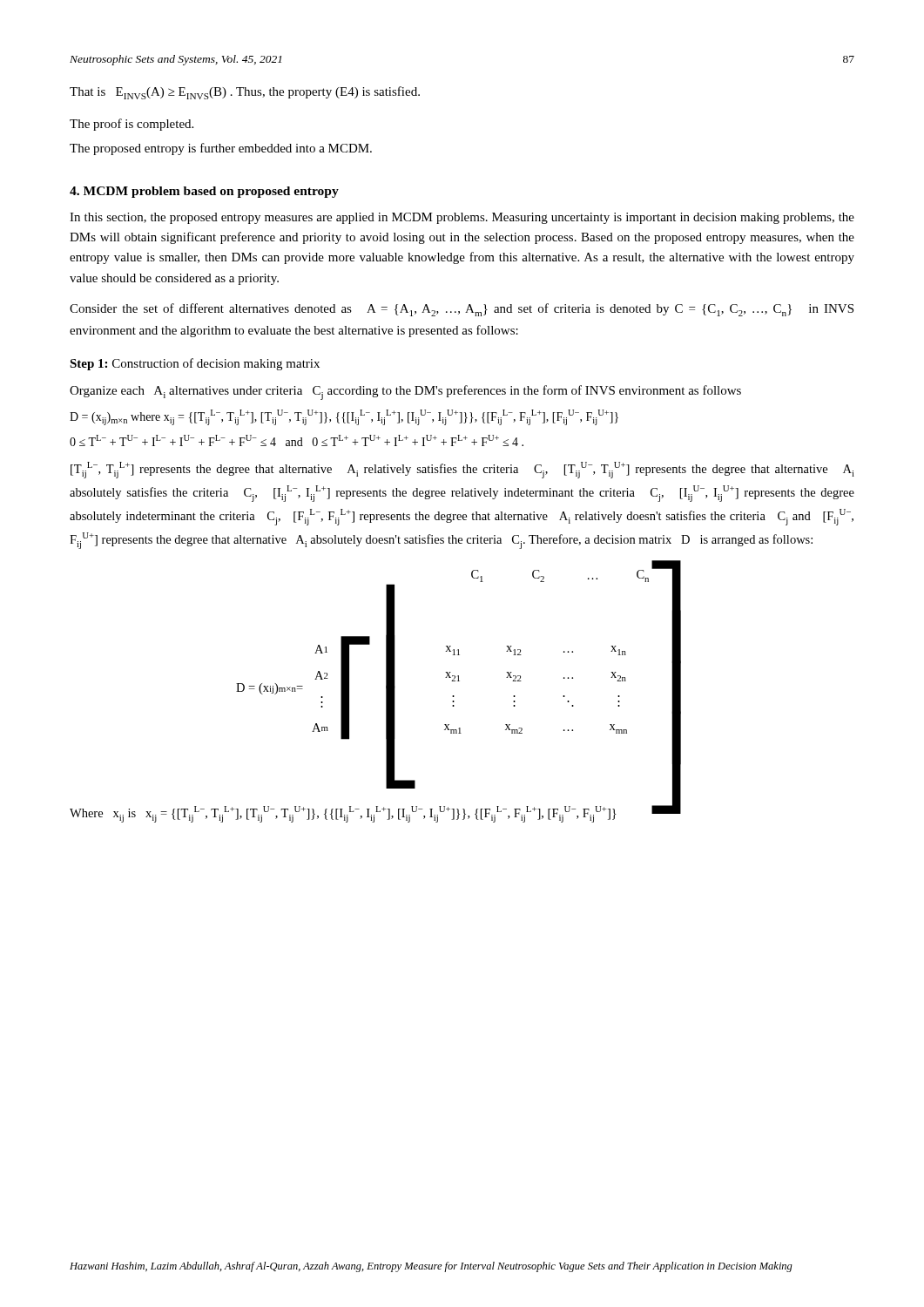Click where it says "4. MCDM problem based on proposed entropy"
924x1307 pixels.
point(204,190)
